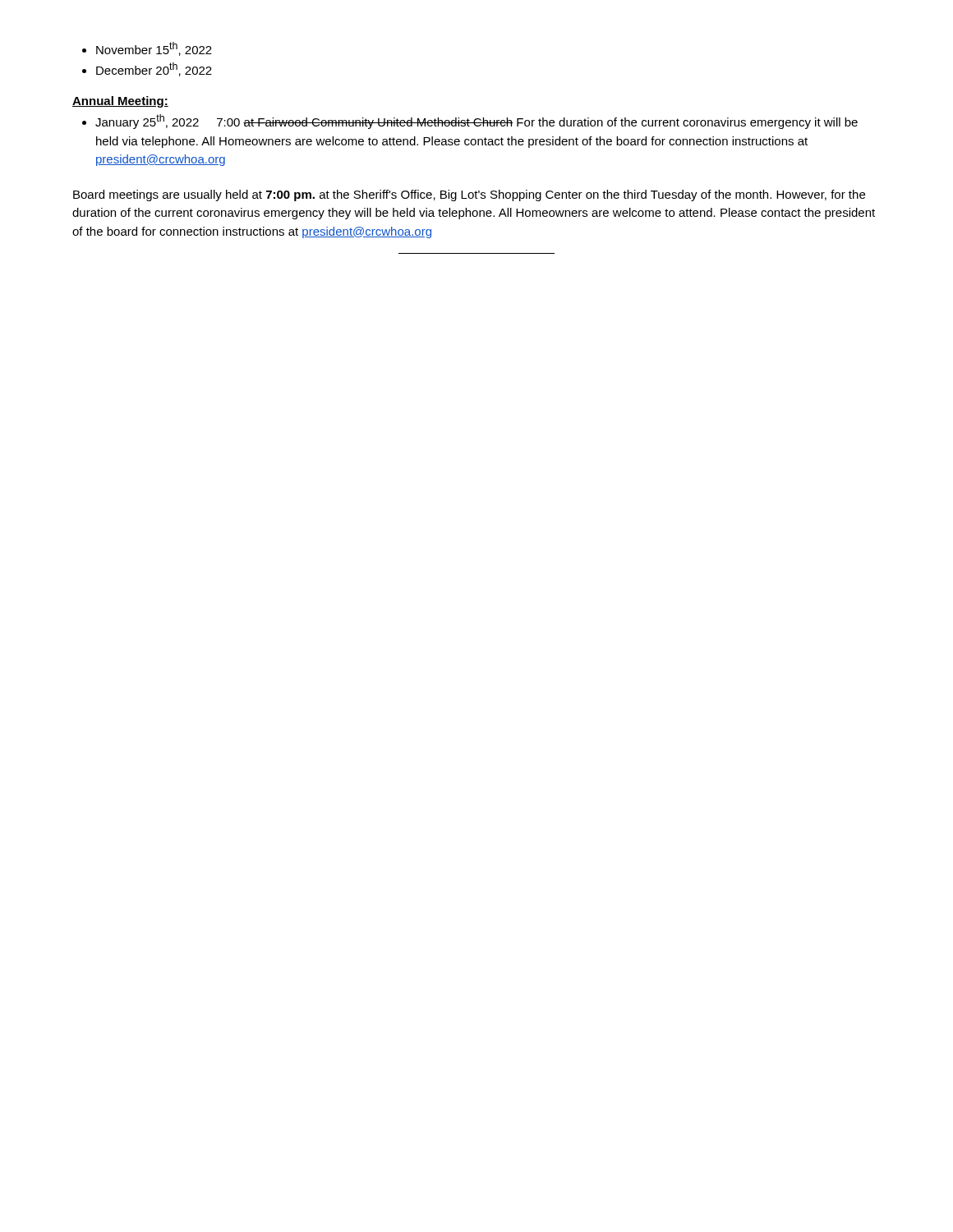This screenshot has height=1232, width=953.
Task: Point to the block beginning "Board meetings are usually held at 7:00"
Action: tap(476, 213)
